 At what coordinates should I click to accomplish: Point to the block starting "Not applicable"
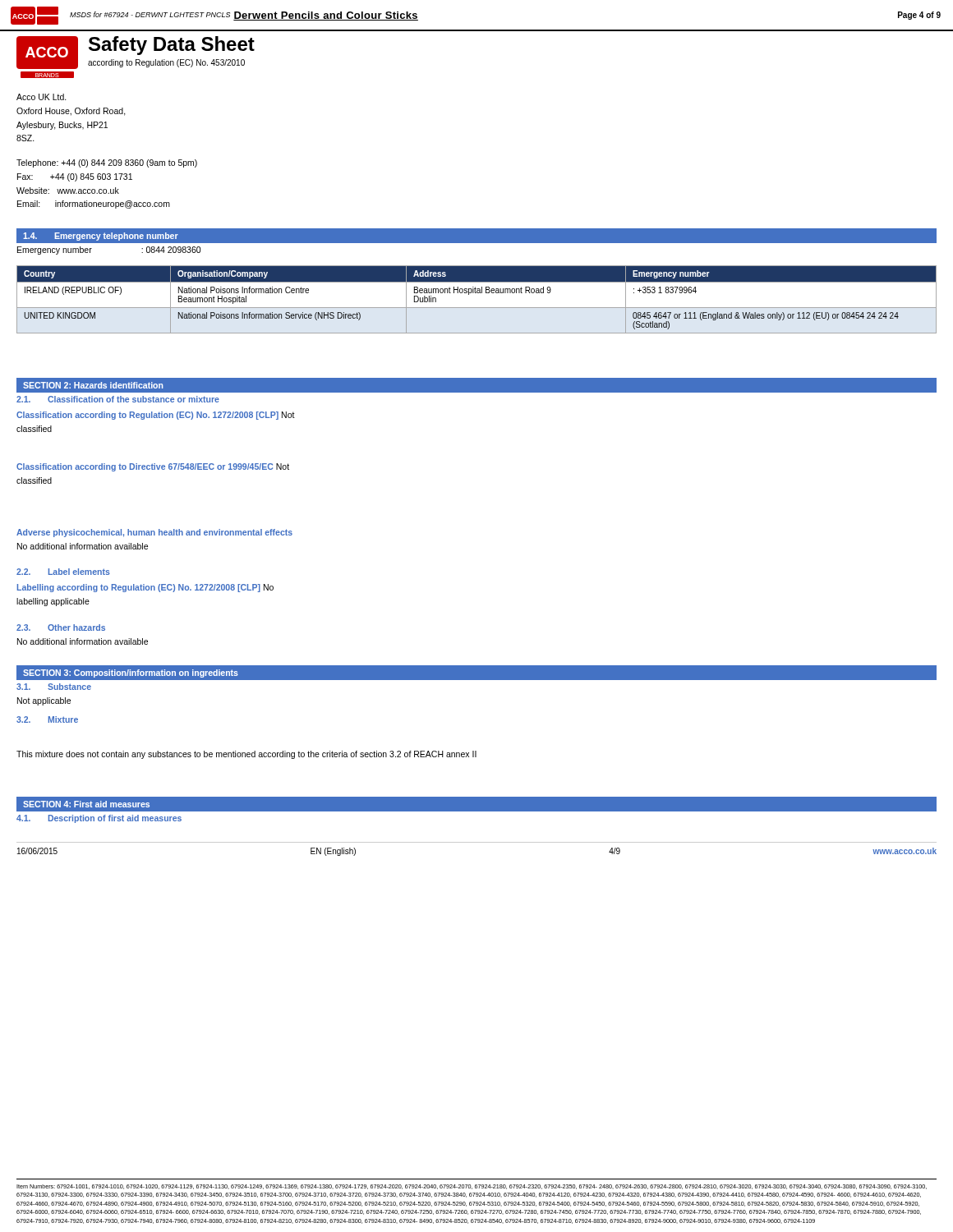pyautogui.click(x=44, y=701)
